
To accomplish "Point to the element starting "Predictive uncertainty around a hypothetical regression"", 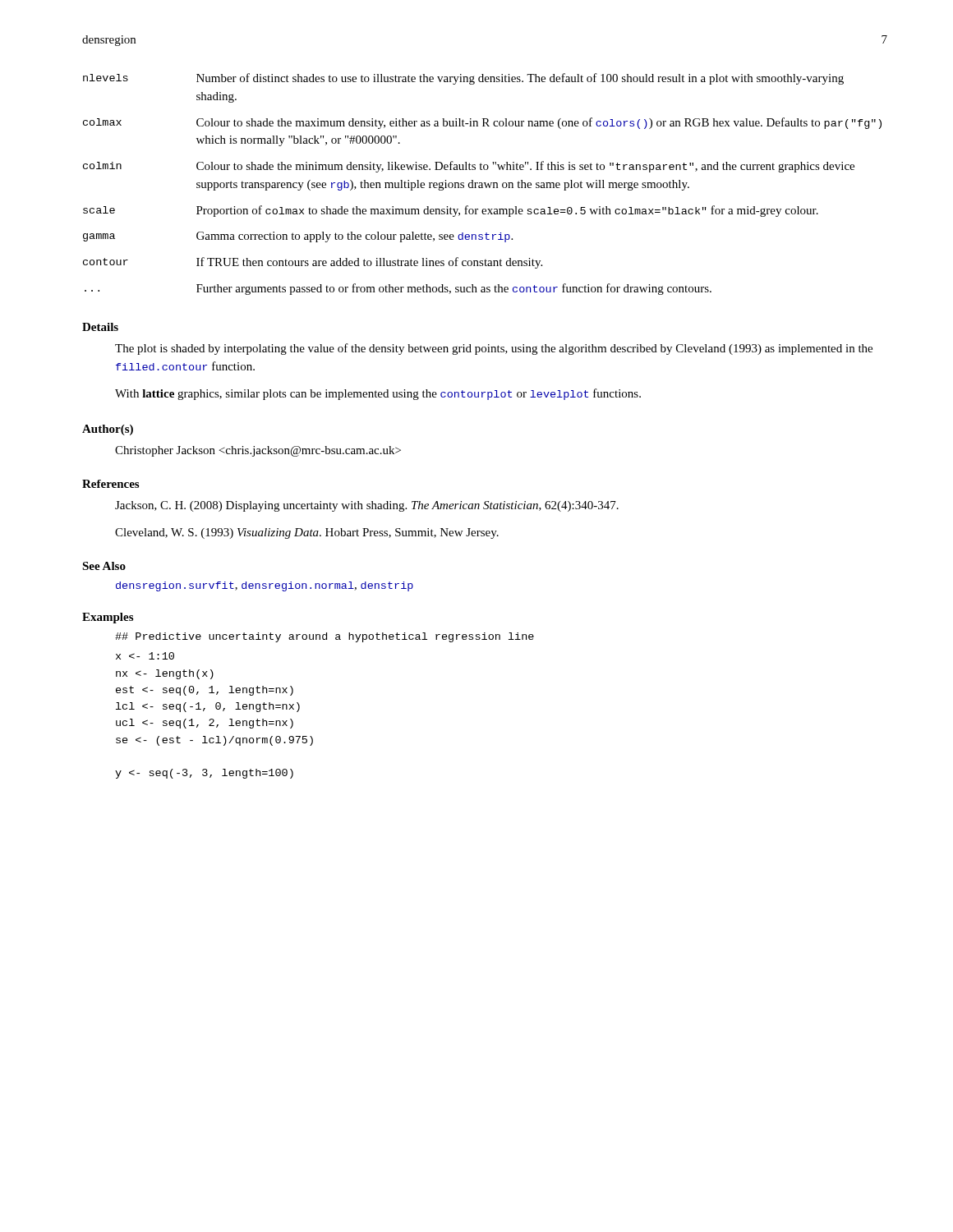I will click(x=325, y=637).
